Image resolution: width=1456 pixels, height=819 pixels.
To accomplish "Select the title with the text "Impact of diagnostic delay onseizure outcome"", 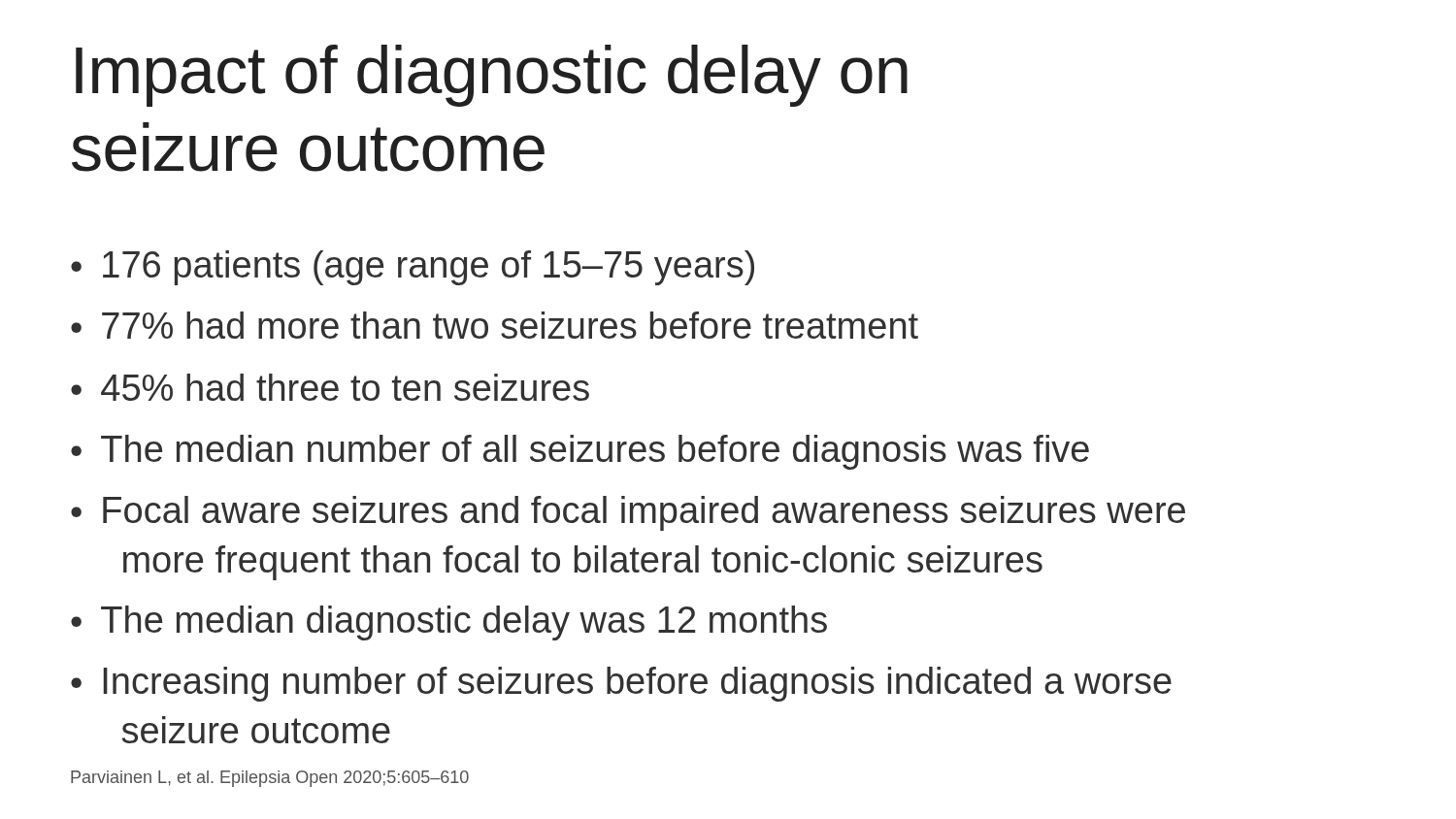I will tap(507, 109).
